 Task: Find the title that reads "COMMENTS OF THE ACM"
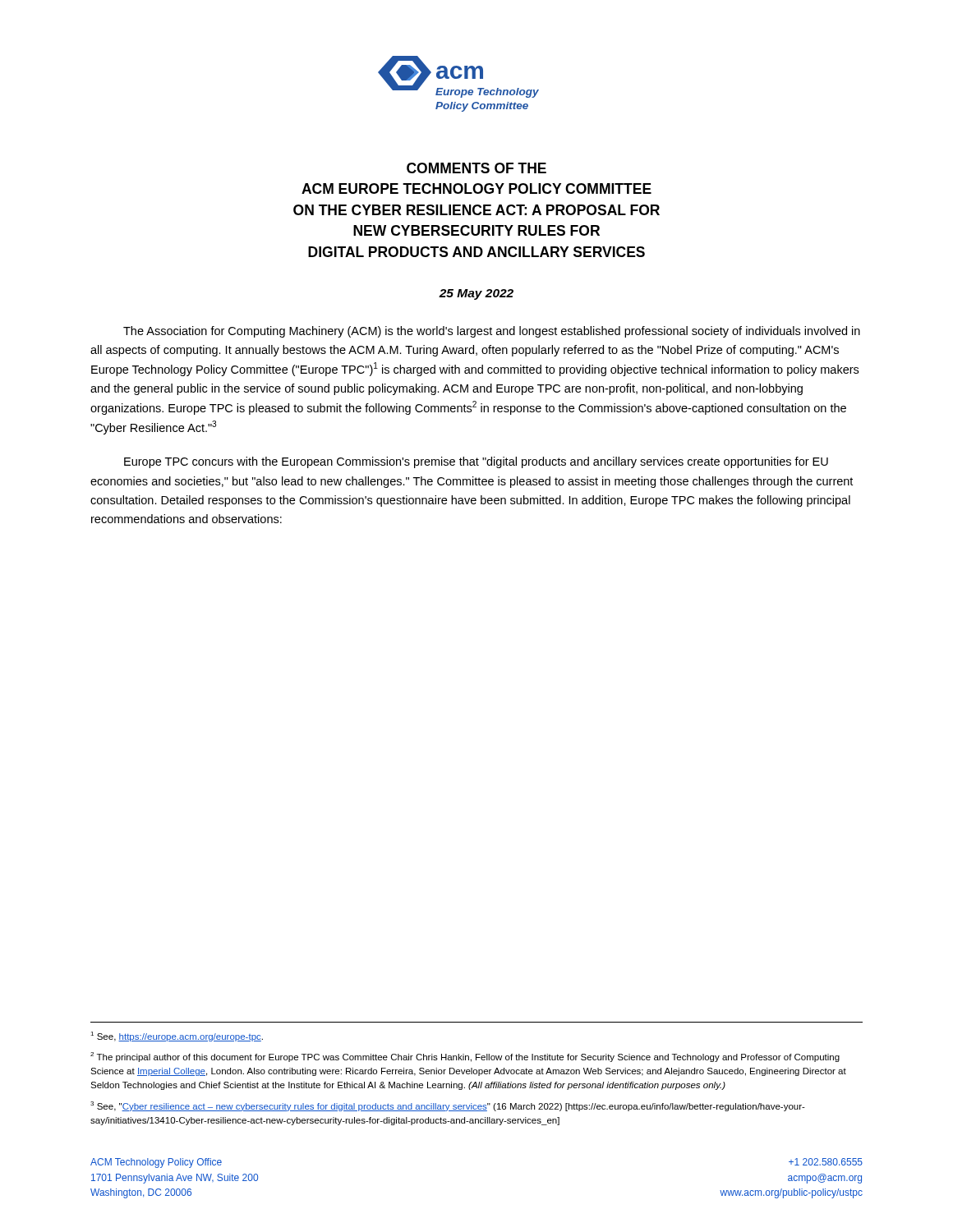(x=476, y=211)
